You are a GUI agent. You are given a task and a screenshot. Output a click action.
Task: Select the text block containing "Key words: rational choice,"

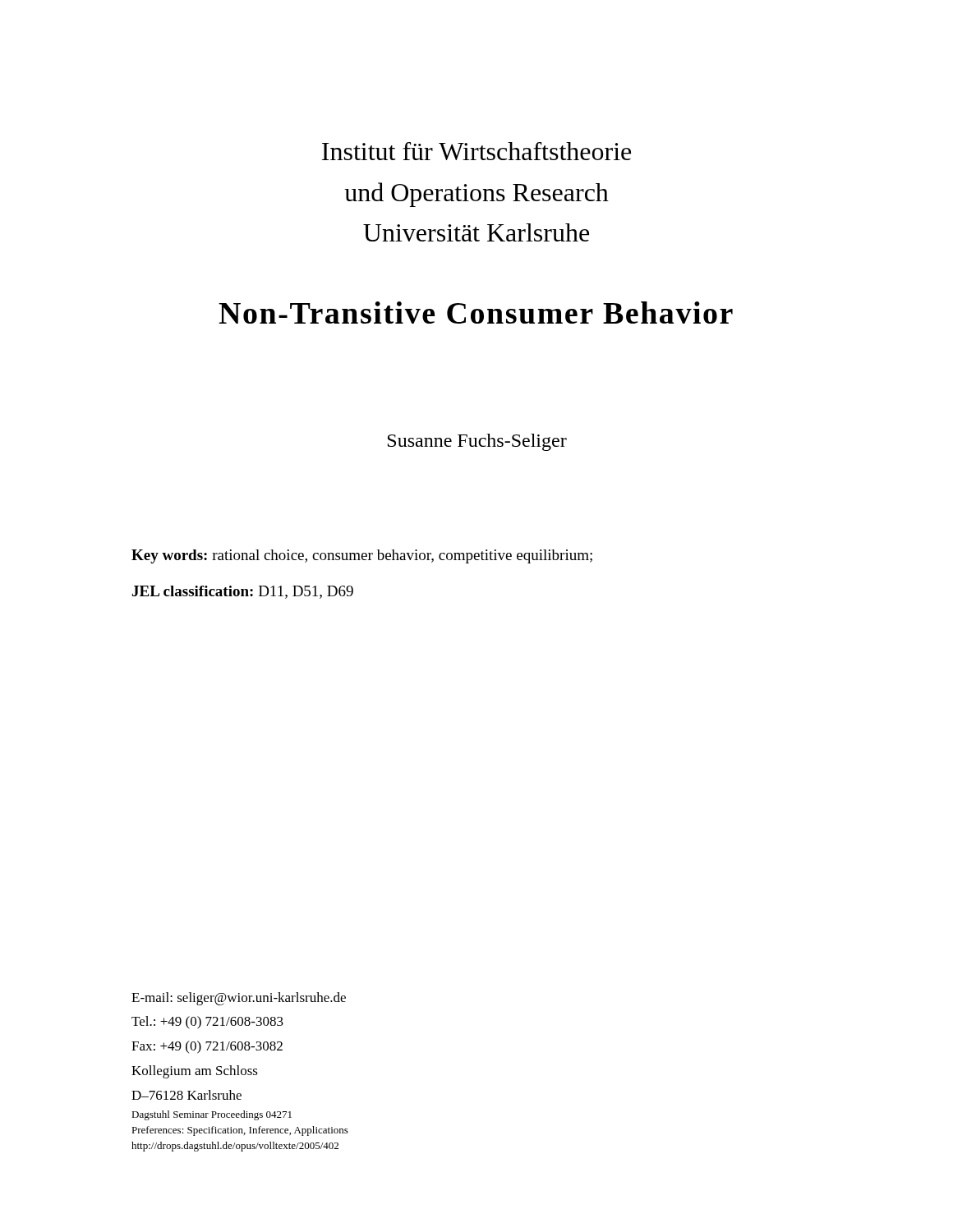[x=362, y=555]
